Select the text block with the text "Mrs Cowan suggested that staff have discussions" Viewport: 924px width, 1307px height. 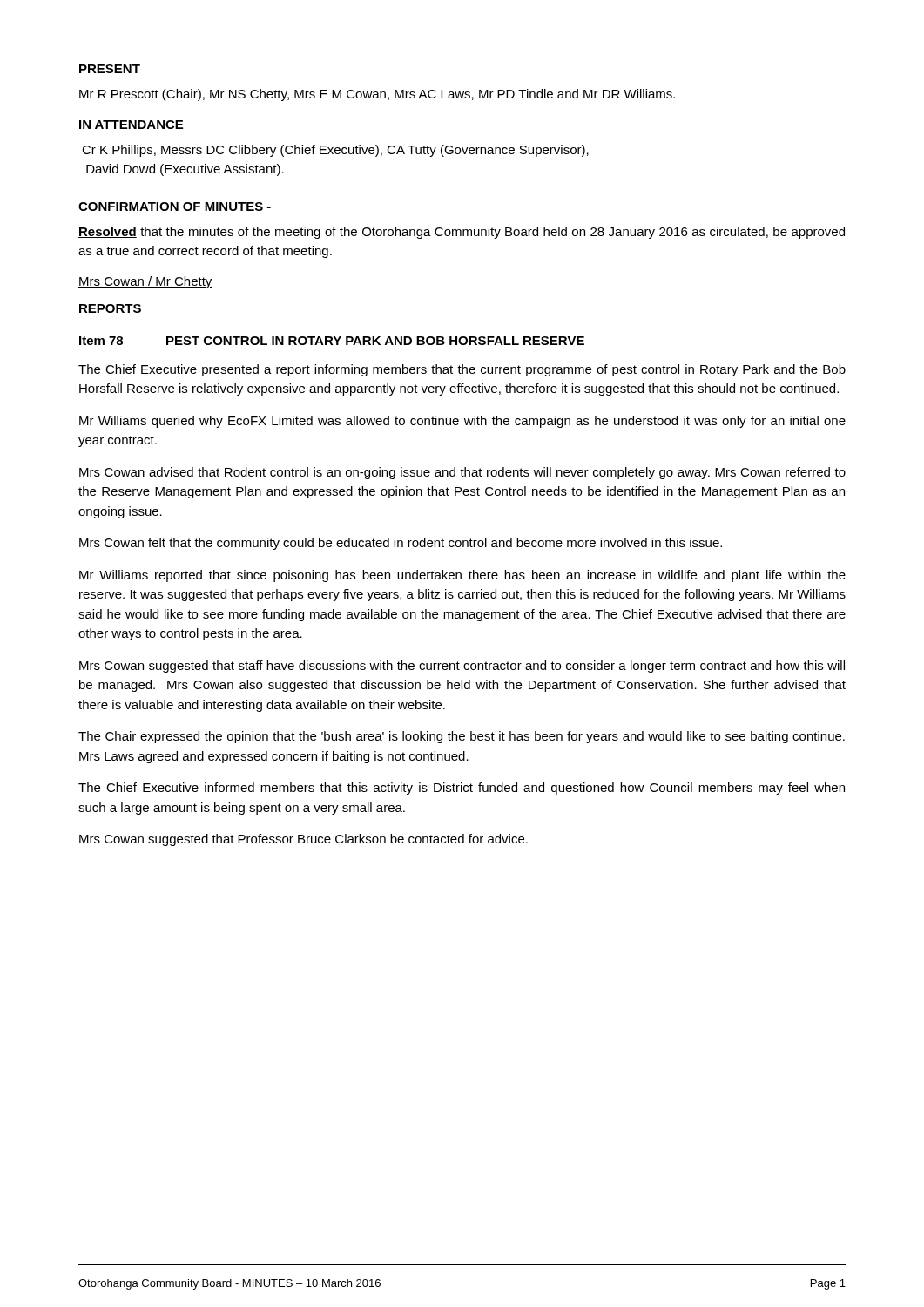pos(462,684)
